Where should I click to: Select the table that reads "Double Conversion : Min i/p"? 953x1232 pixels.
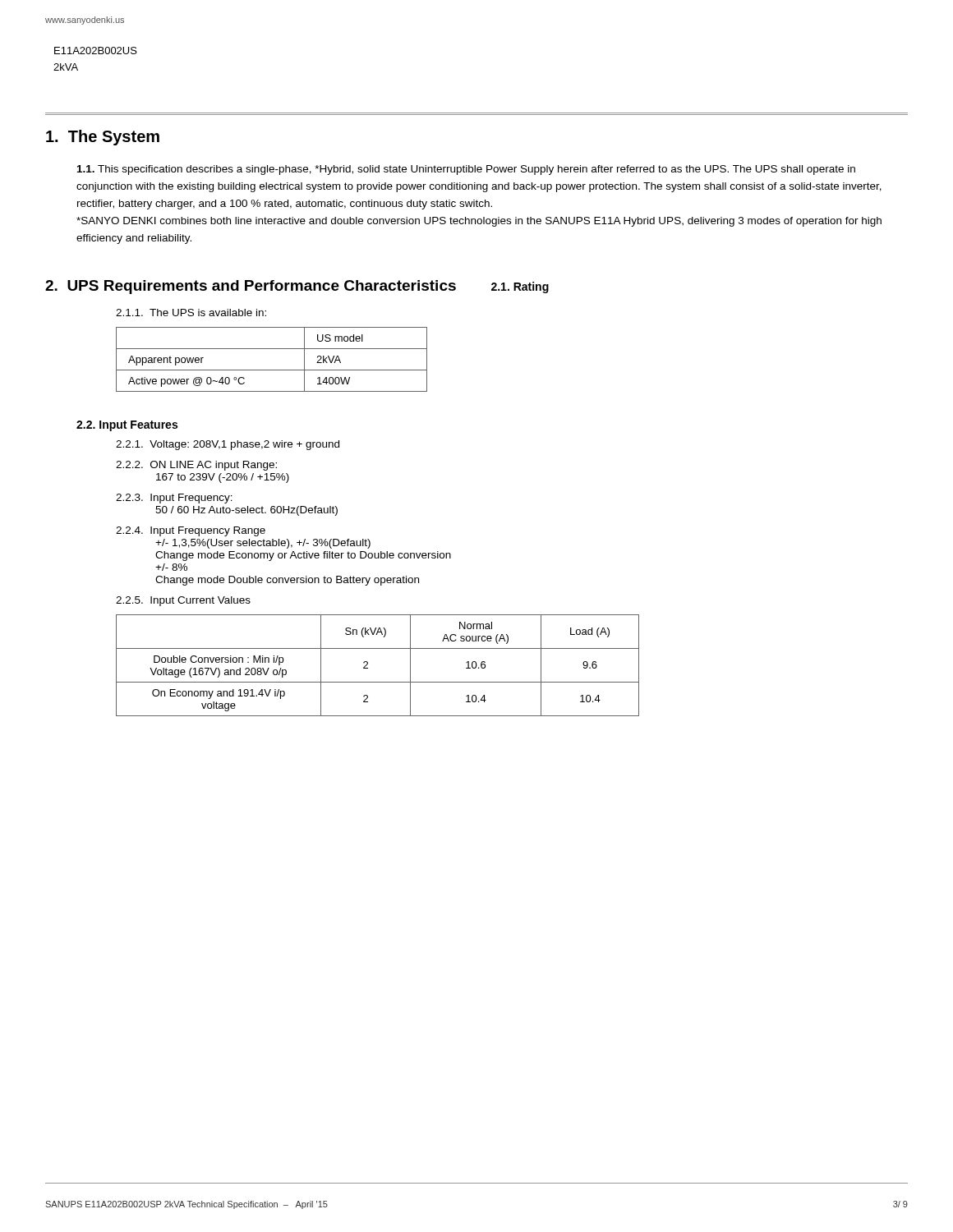pyautogui.click(x=512, y=665)
